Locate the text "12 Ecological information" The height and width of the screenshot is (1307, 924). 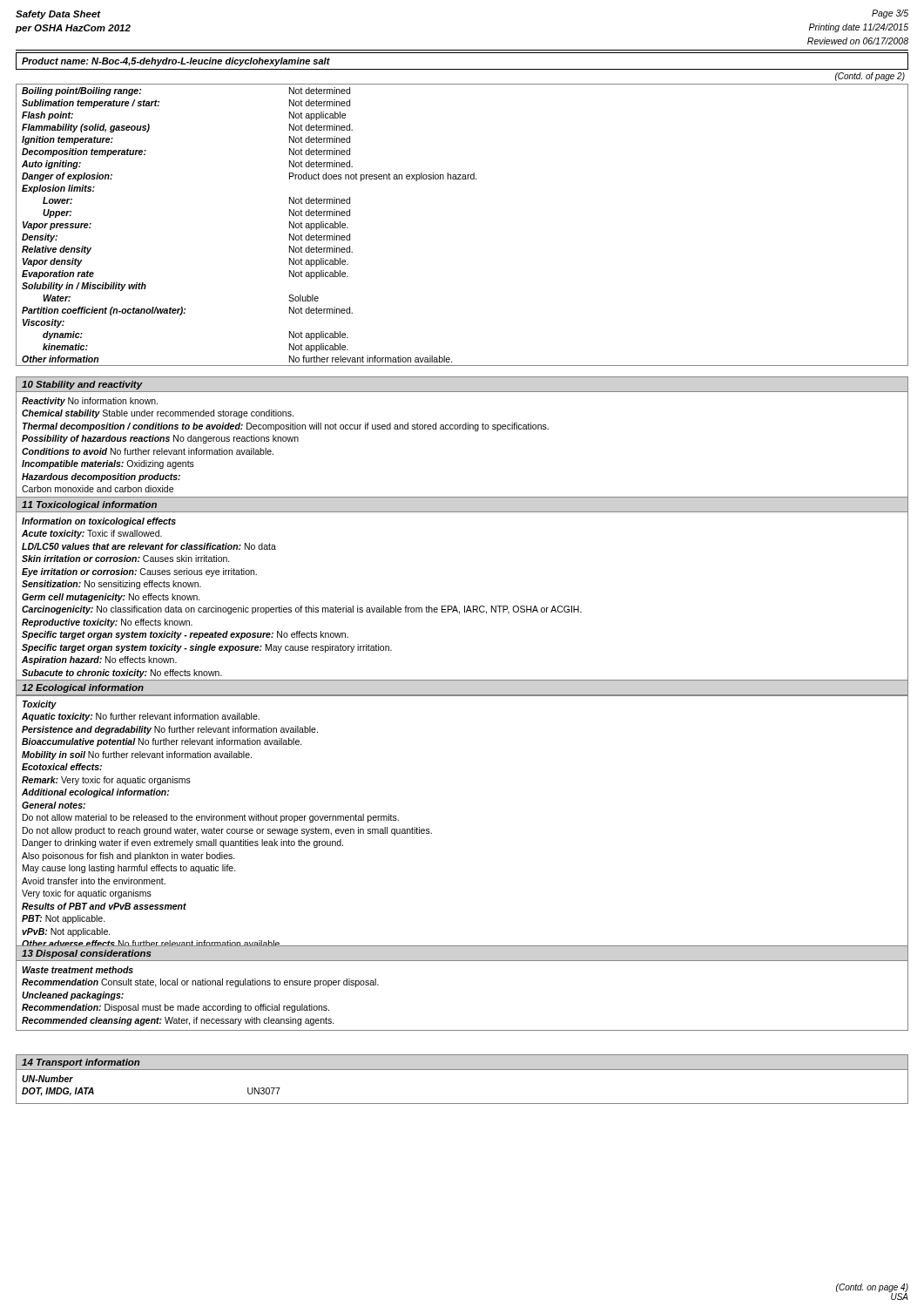click(x=83, y=687)
